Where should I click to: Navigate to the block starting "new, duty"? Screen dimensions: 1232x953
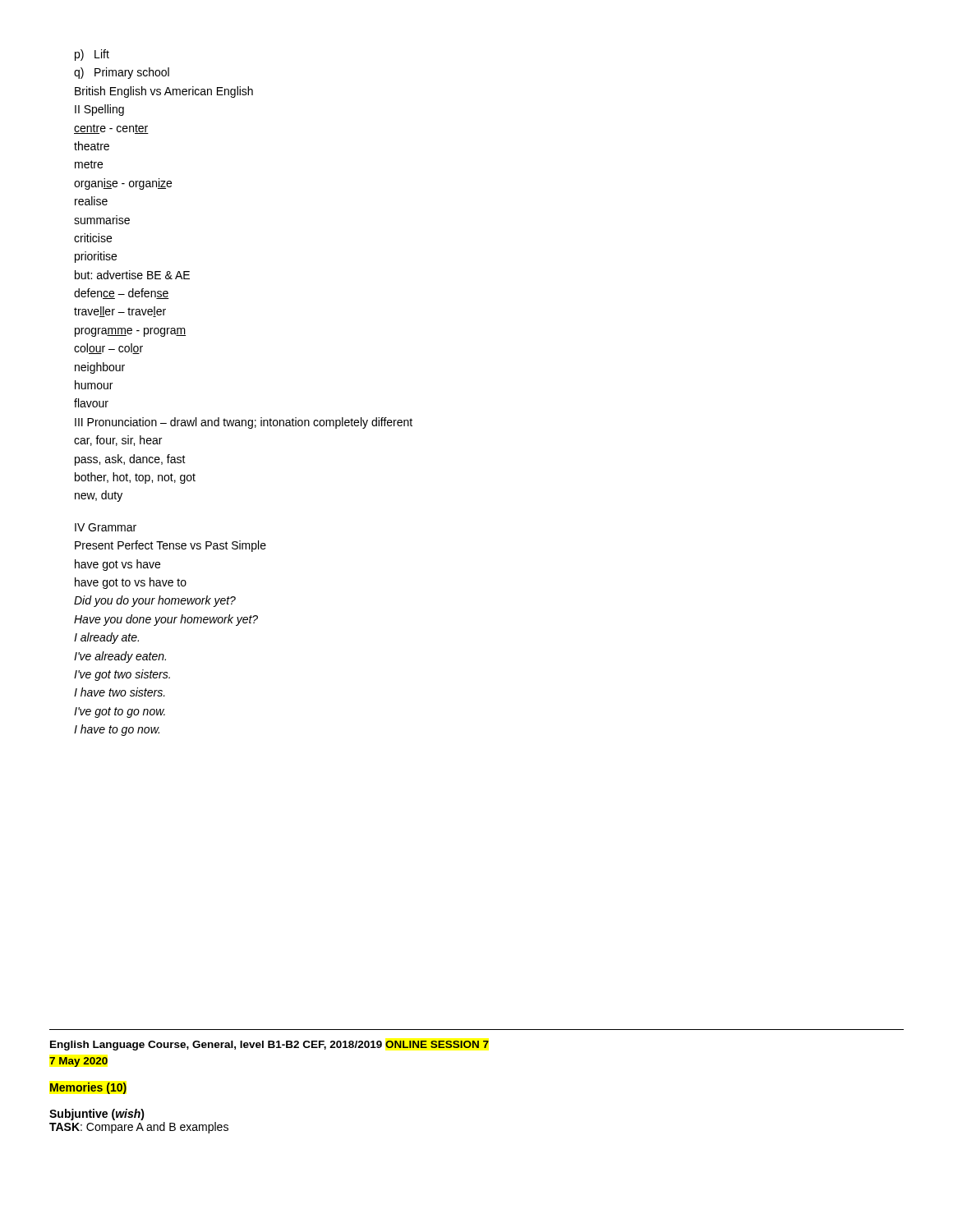pos(98,496)
